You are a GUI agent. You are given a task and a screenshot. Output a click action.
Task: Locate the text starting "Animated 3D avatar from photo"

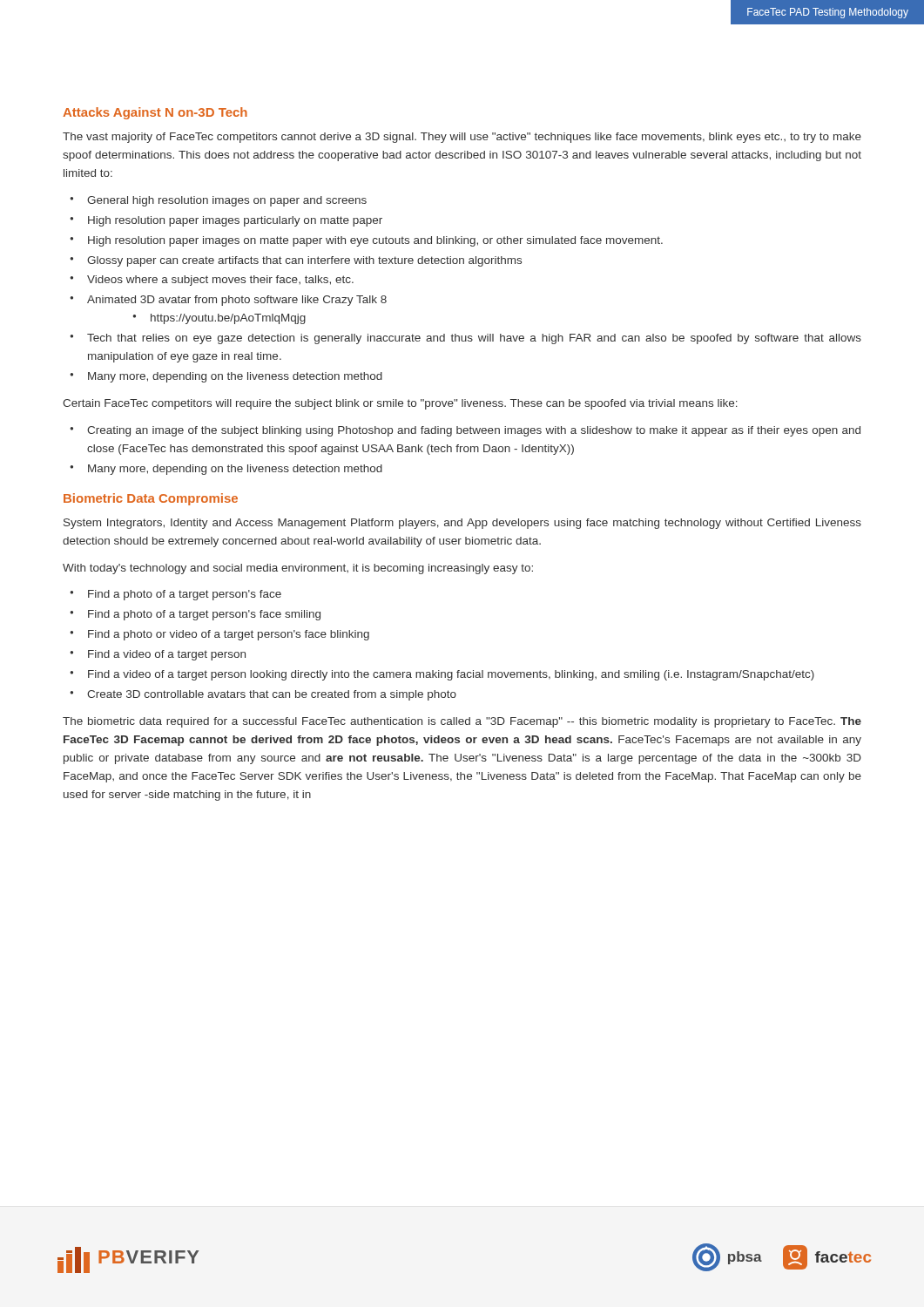237,301
